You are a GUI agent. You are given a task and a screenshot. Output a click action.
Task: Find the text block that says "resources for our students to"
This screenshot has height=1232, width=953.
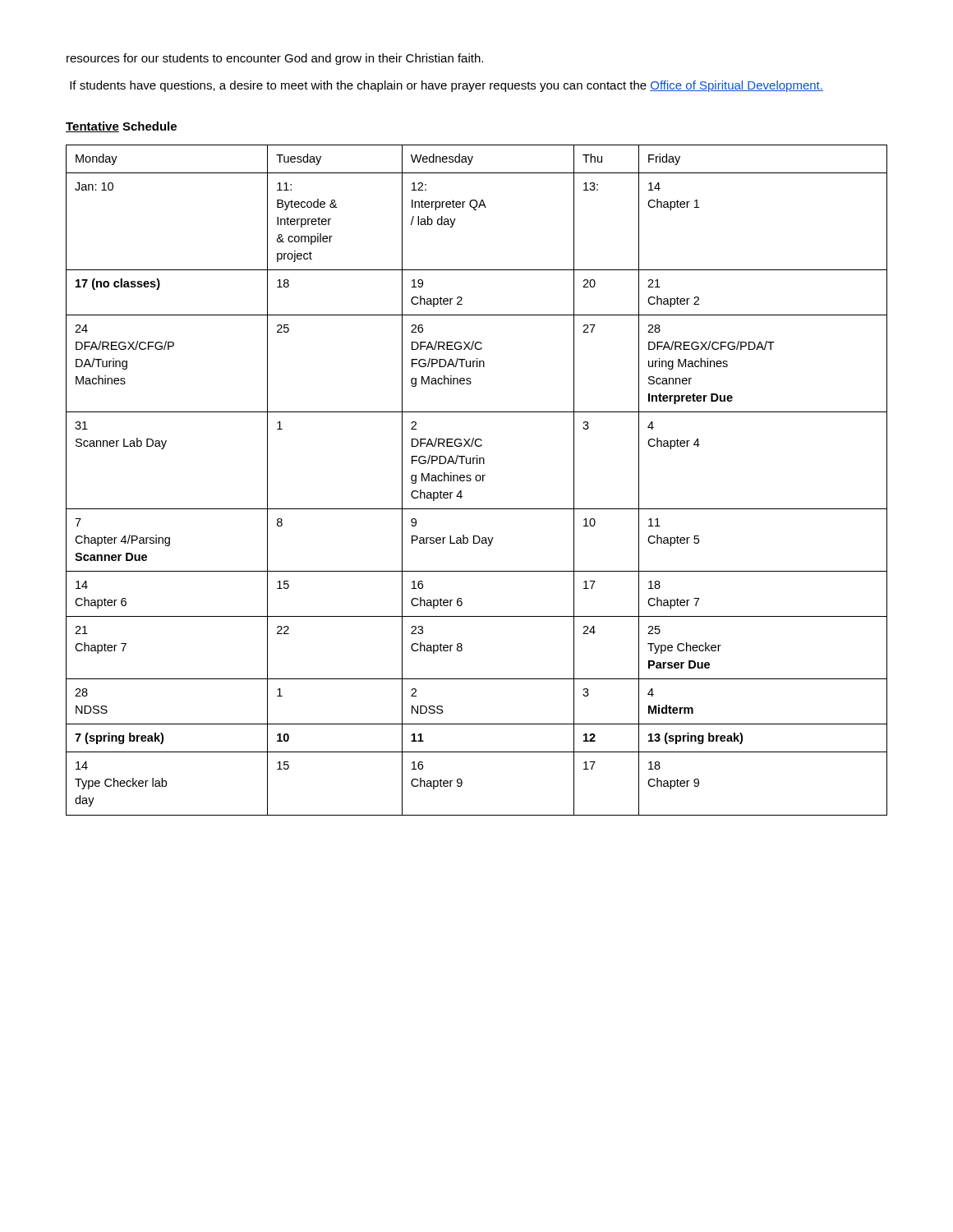pyautogui.click(x=275, y=58)
